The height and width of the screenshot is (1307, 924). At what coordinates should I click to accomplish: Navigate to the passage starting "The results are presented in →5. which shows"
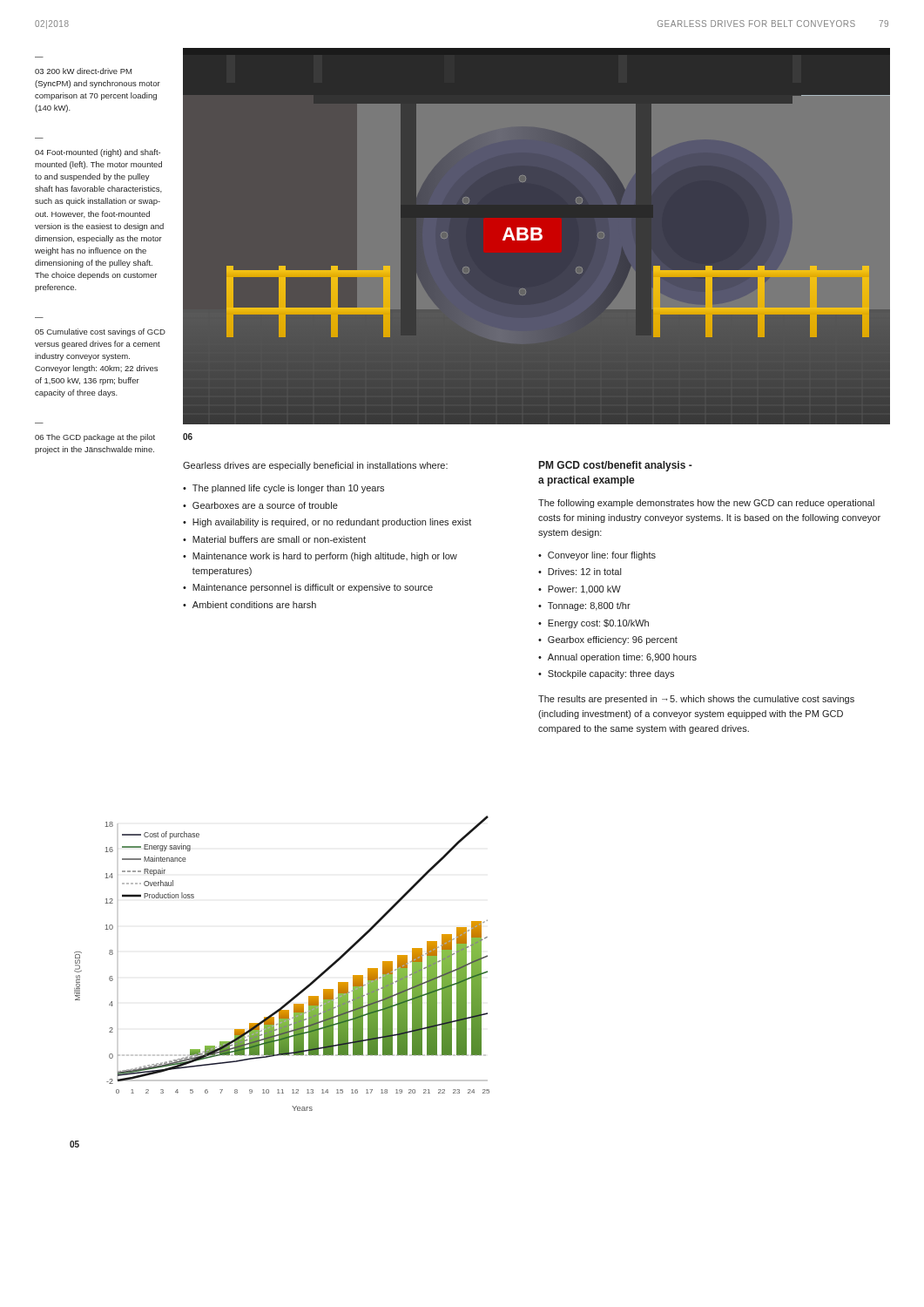coord(696,713)
